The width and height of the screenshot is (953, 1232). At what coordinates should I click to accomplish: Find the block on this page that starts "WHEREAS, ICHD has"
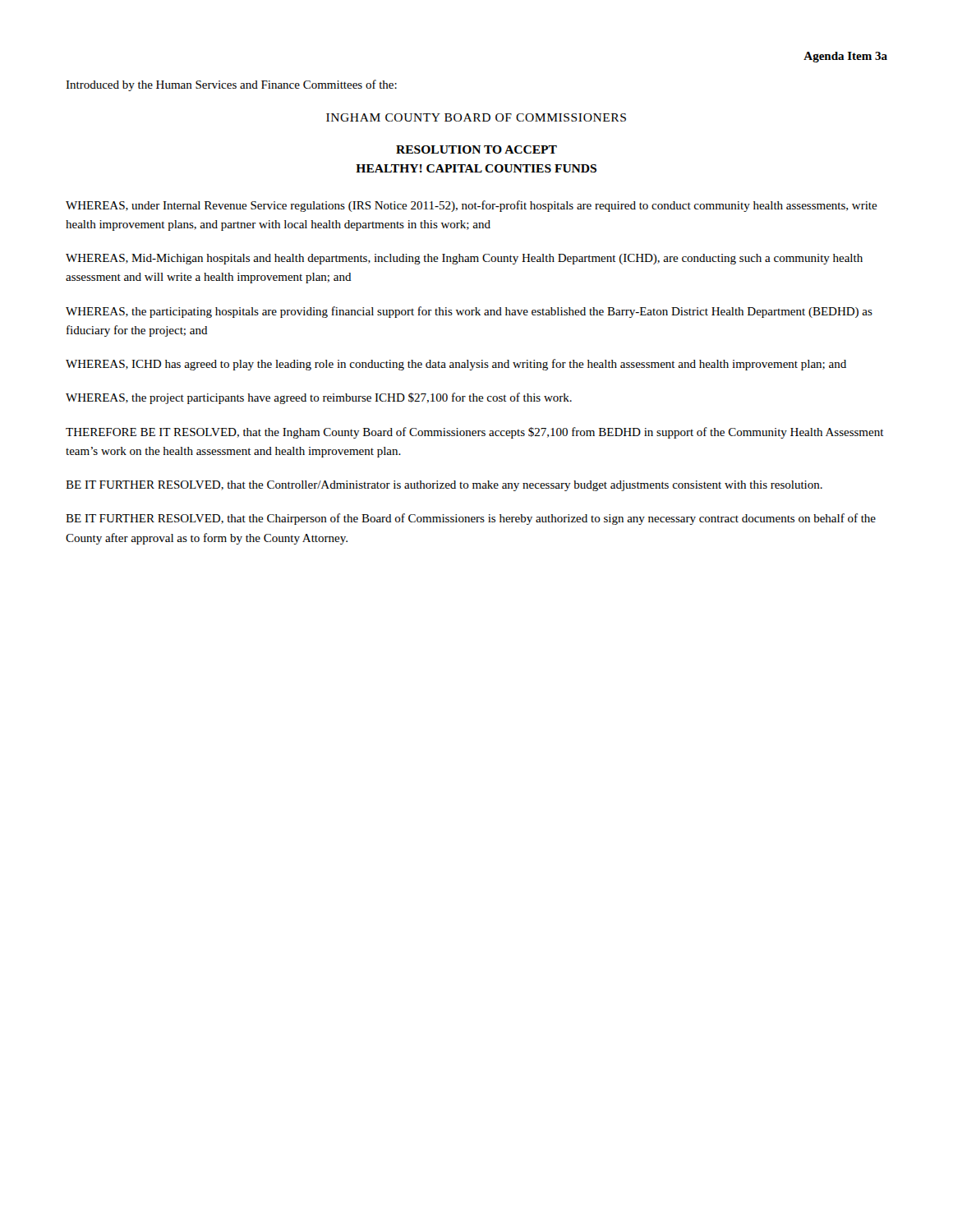click(x=456, y=364)
